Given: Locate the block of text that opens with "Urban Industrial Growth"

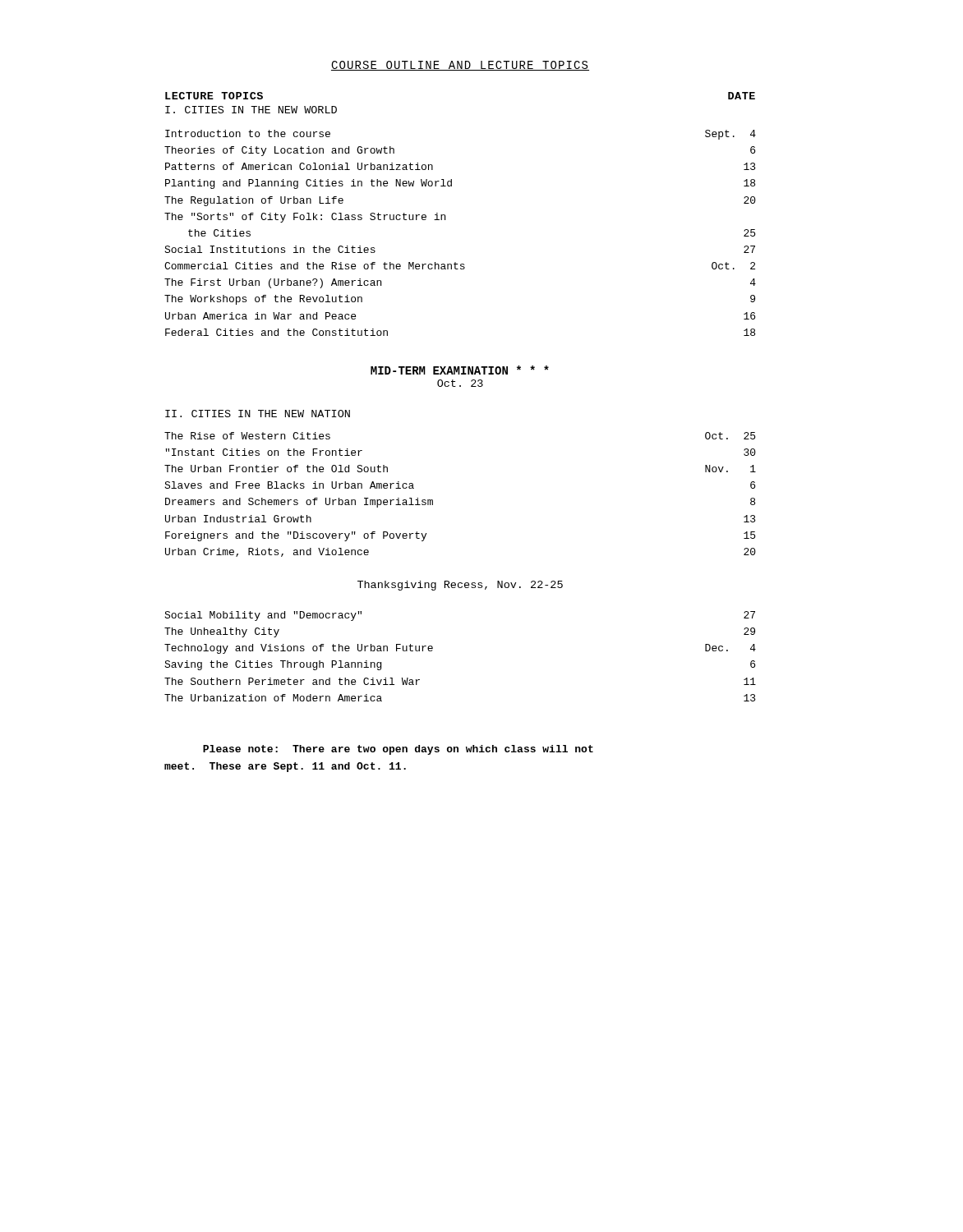Looking at the screenshot, I should tap(180, 518).
